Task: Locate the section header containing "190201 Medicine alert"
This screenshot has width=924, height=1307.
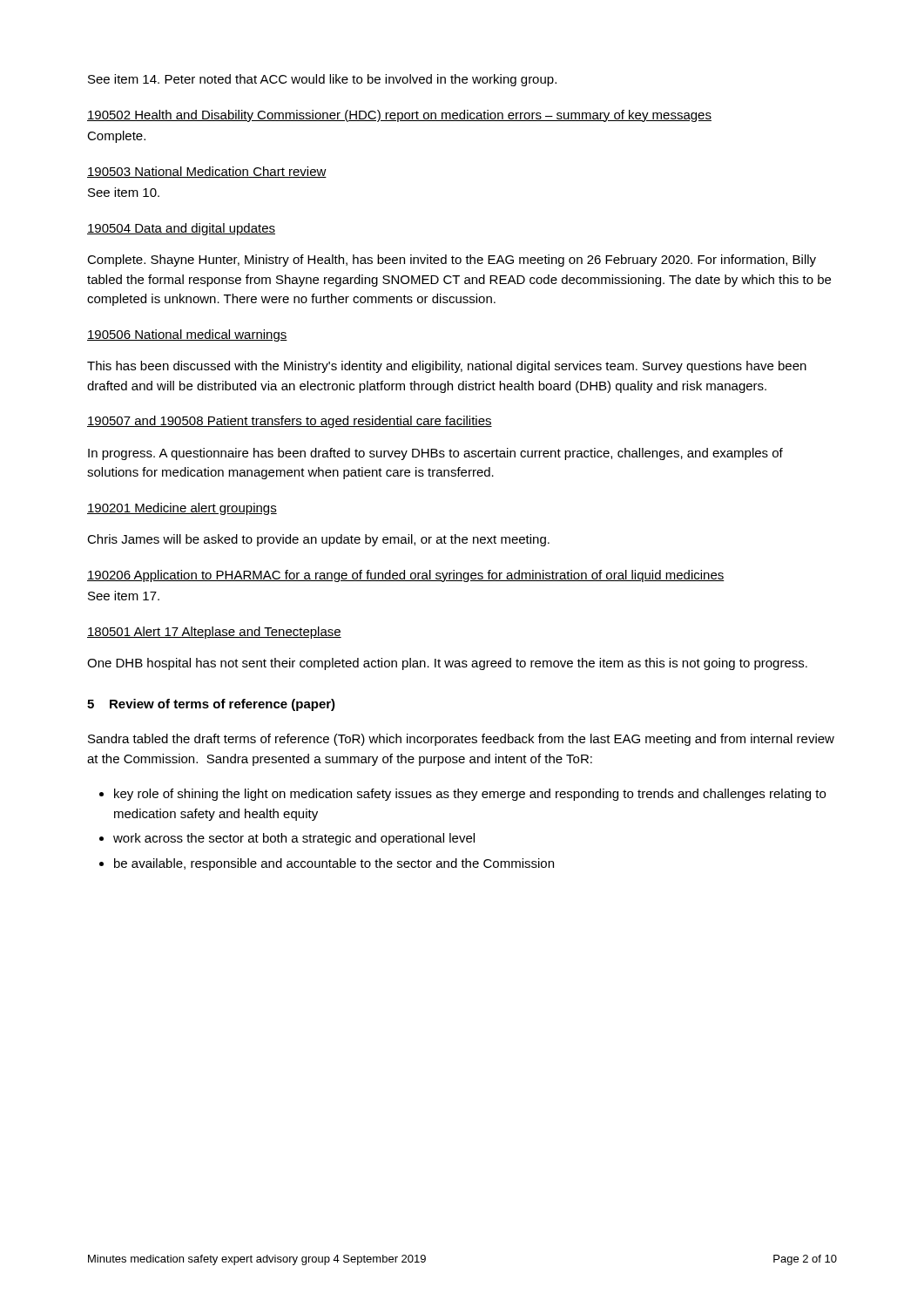Action: tap(182, 509)
